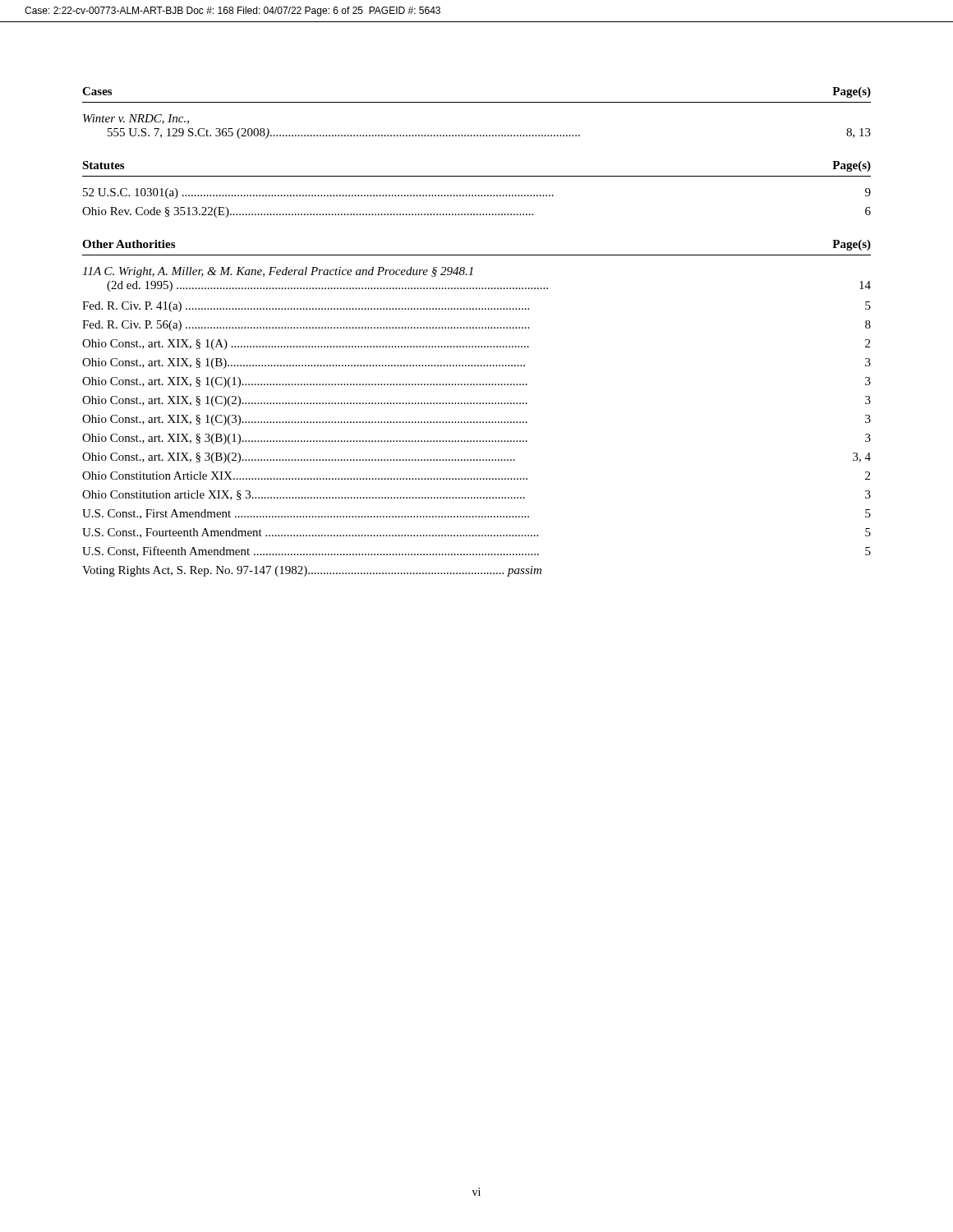Point to "U.S. Const, Fifteenth Amendment"

coord(476,552)
